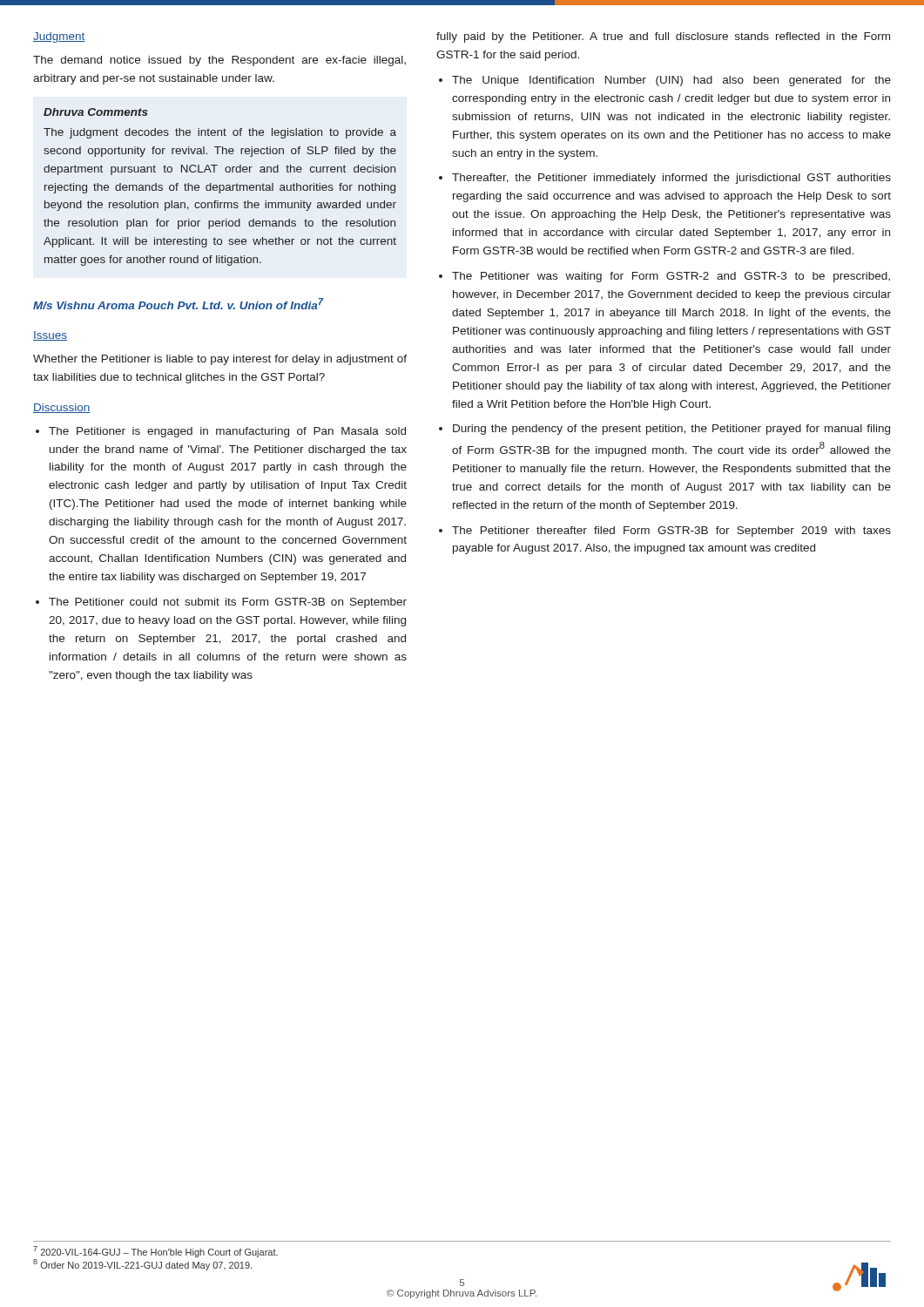The height and width of the screenshot is (1307, 924).
Task: Select the region starting "During the pendency of the present petition, the"
Action: tap(664, 467)
